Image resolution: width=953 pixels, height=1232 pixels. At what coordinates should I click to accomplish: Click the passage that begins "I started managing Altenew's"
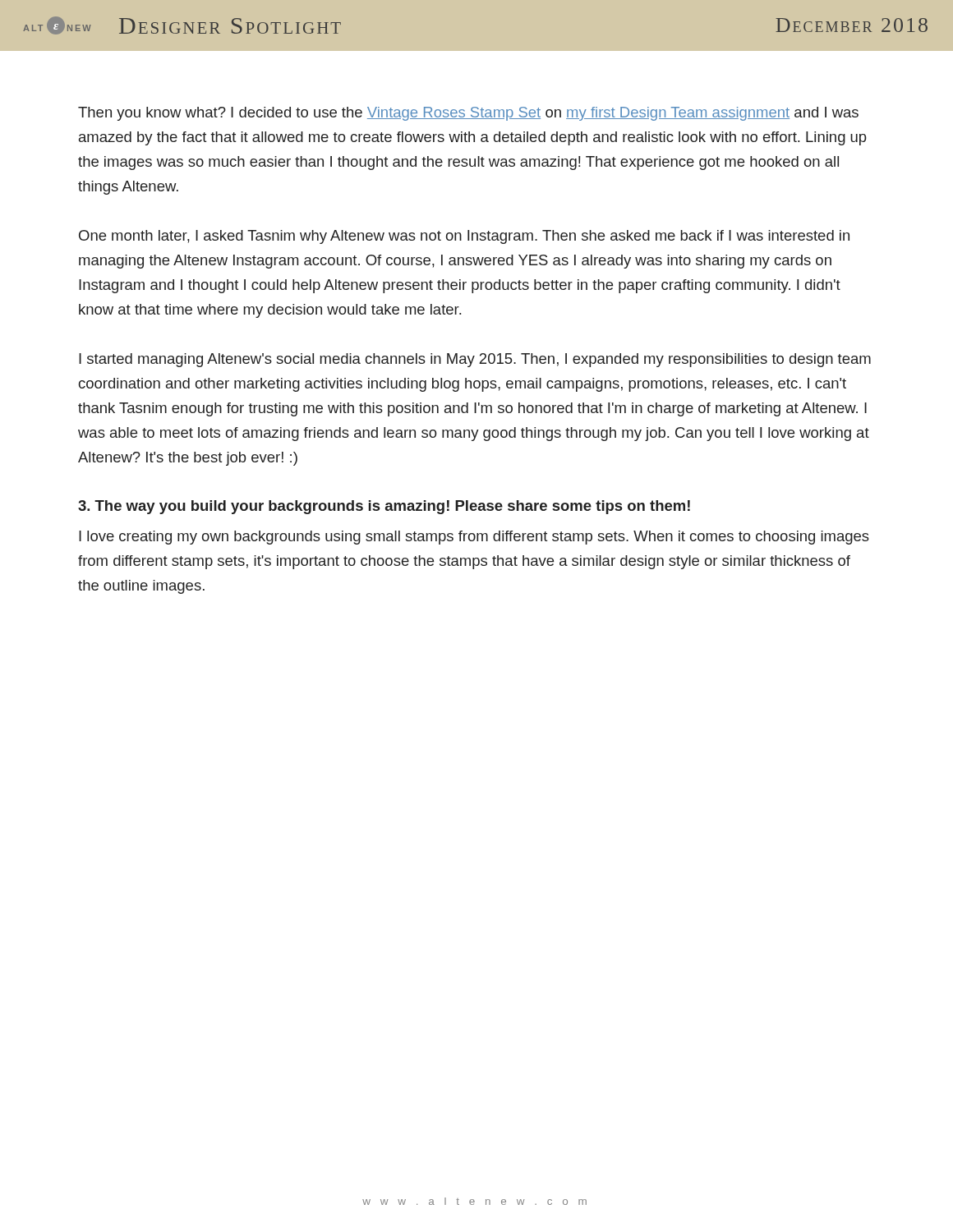click(475, 408)
